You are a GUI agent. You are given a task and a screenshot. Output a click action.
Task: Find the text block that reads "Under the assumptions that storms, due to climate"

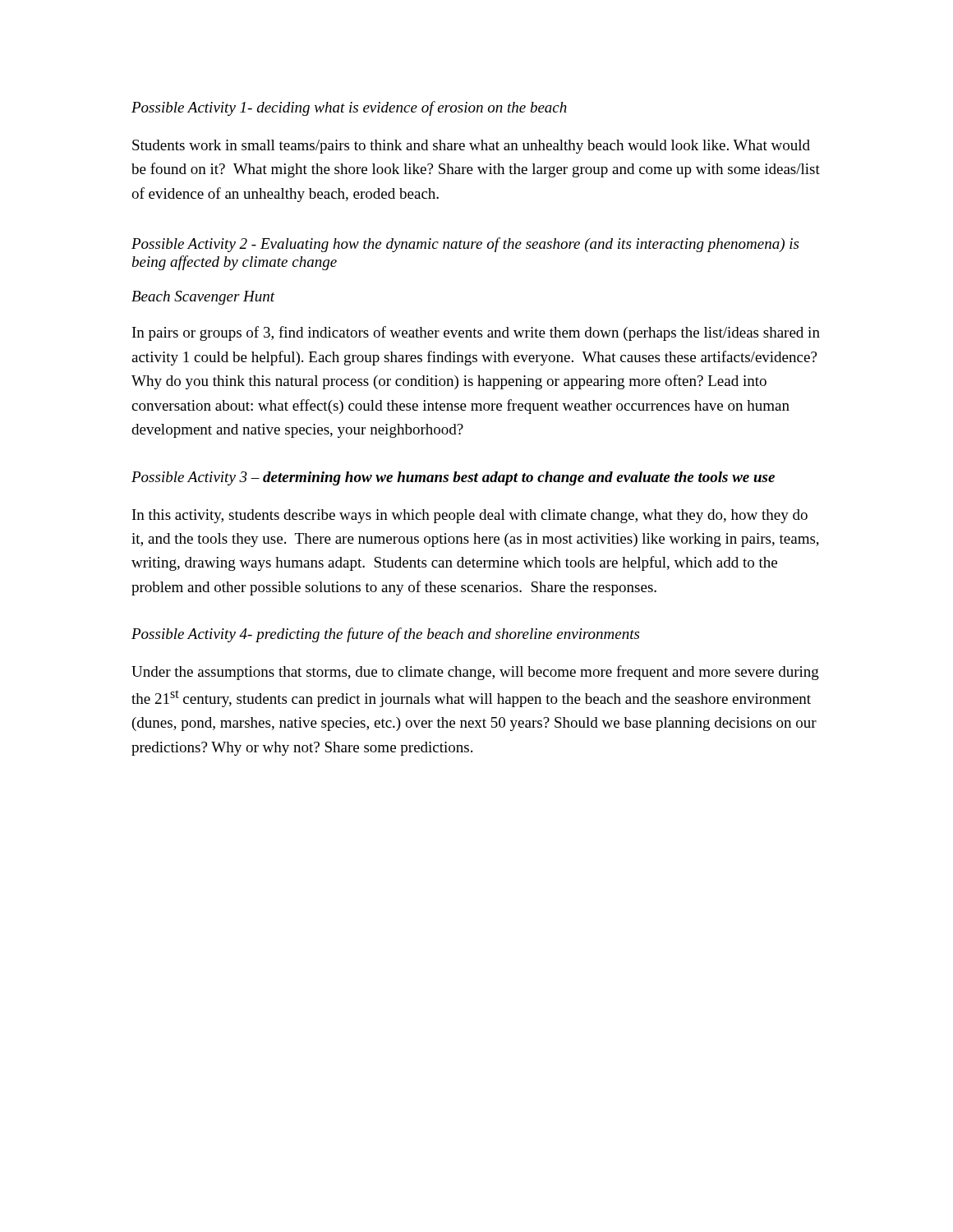475,709
